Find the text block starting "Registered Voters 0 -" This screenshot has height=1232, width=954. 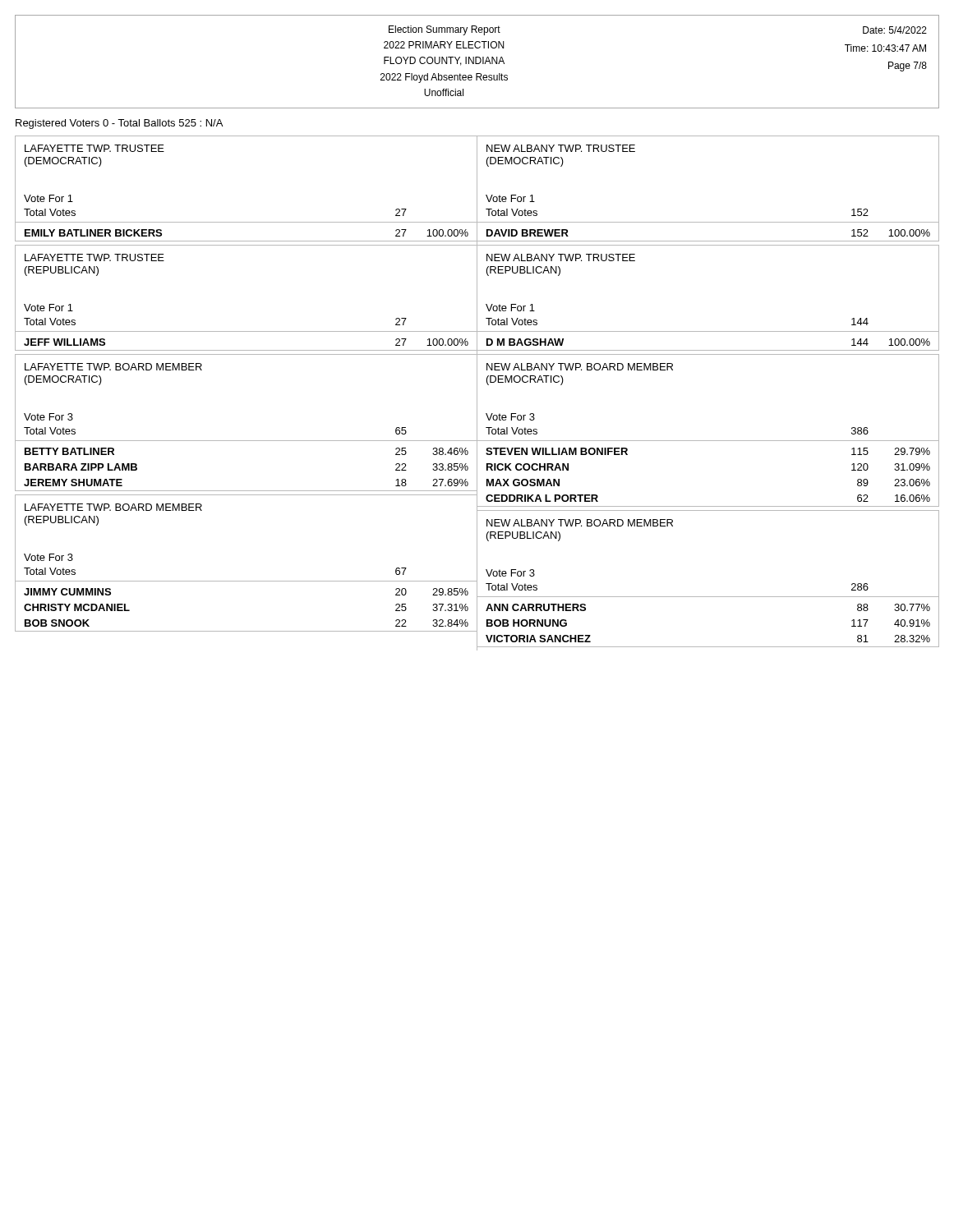119,123
